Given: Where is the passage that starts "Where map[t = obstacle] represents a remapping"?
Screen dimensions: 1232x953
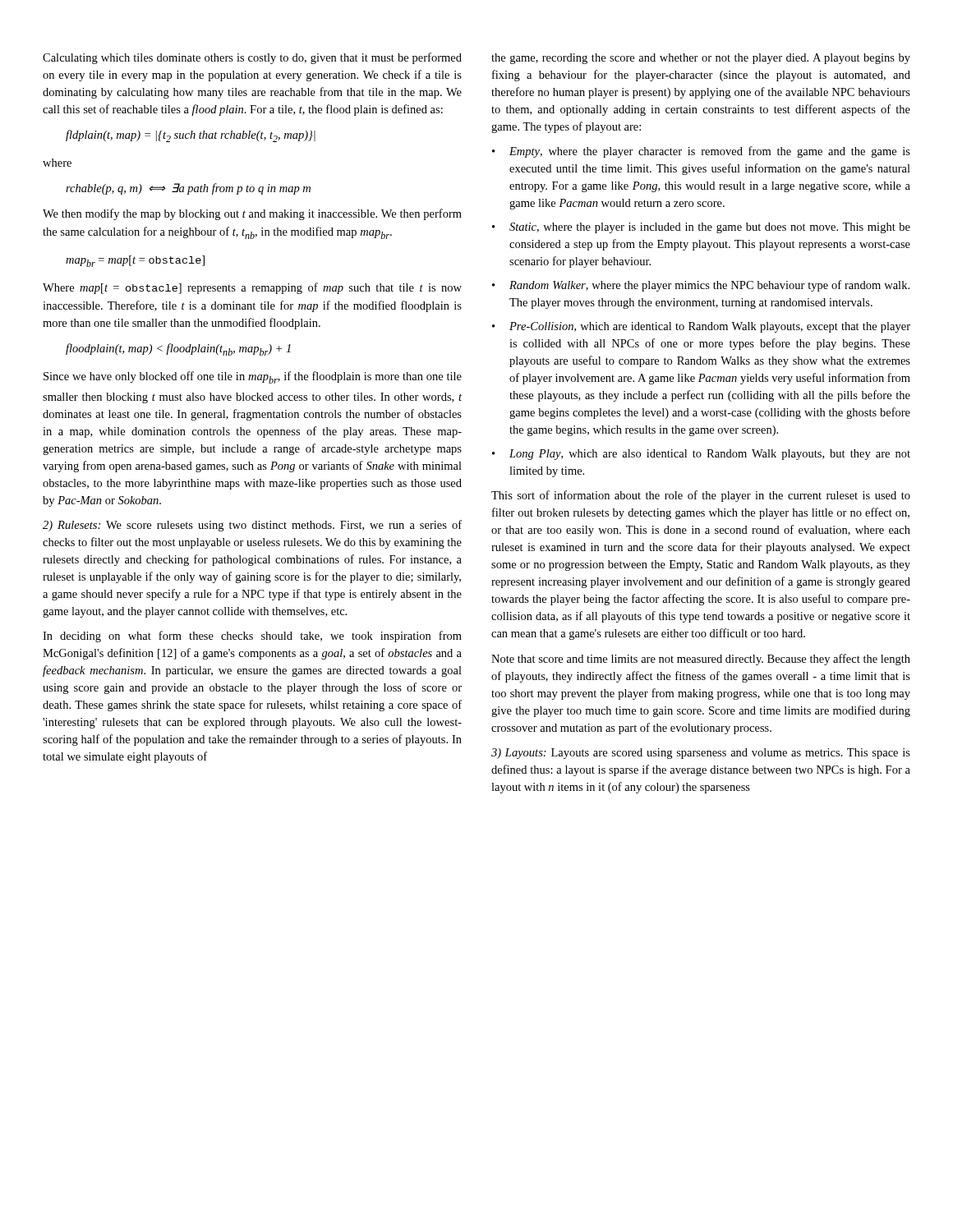Looking at the screenshot, I should pos(252,306).
